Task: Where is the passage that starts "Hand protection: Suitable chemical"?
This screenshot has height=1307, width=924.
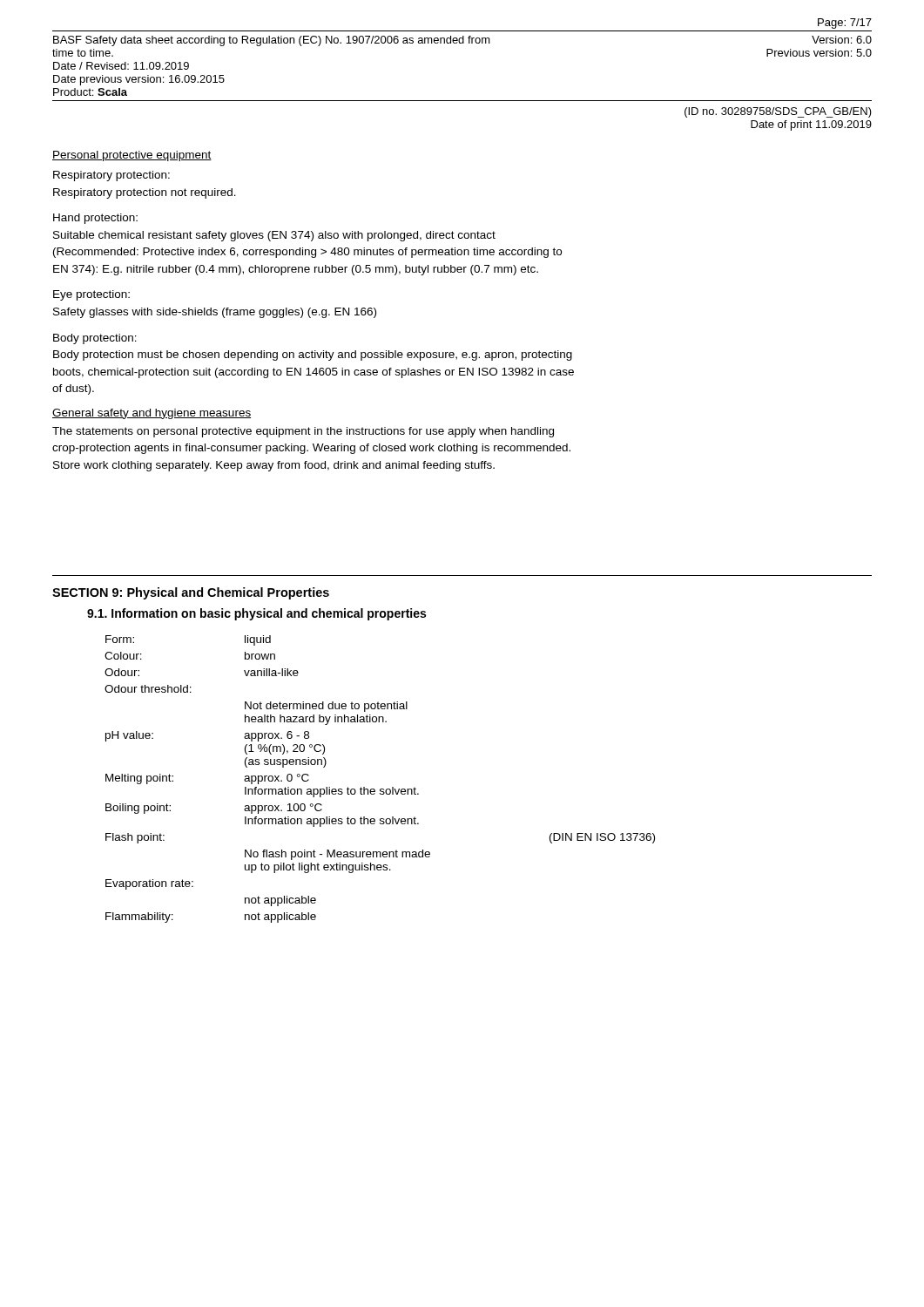Action: (462, 243)
